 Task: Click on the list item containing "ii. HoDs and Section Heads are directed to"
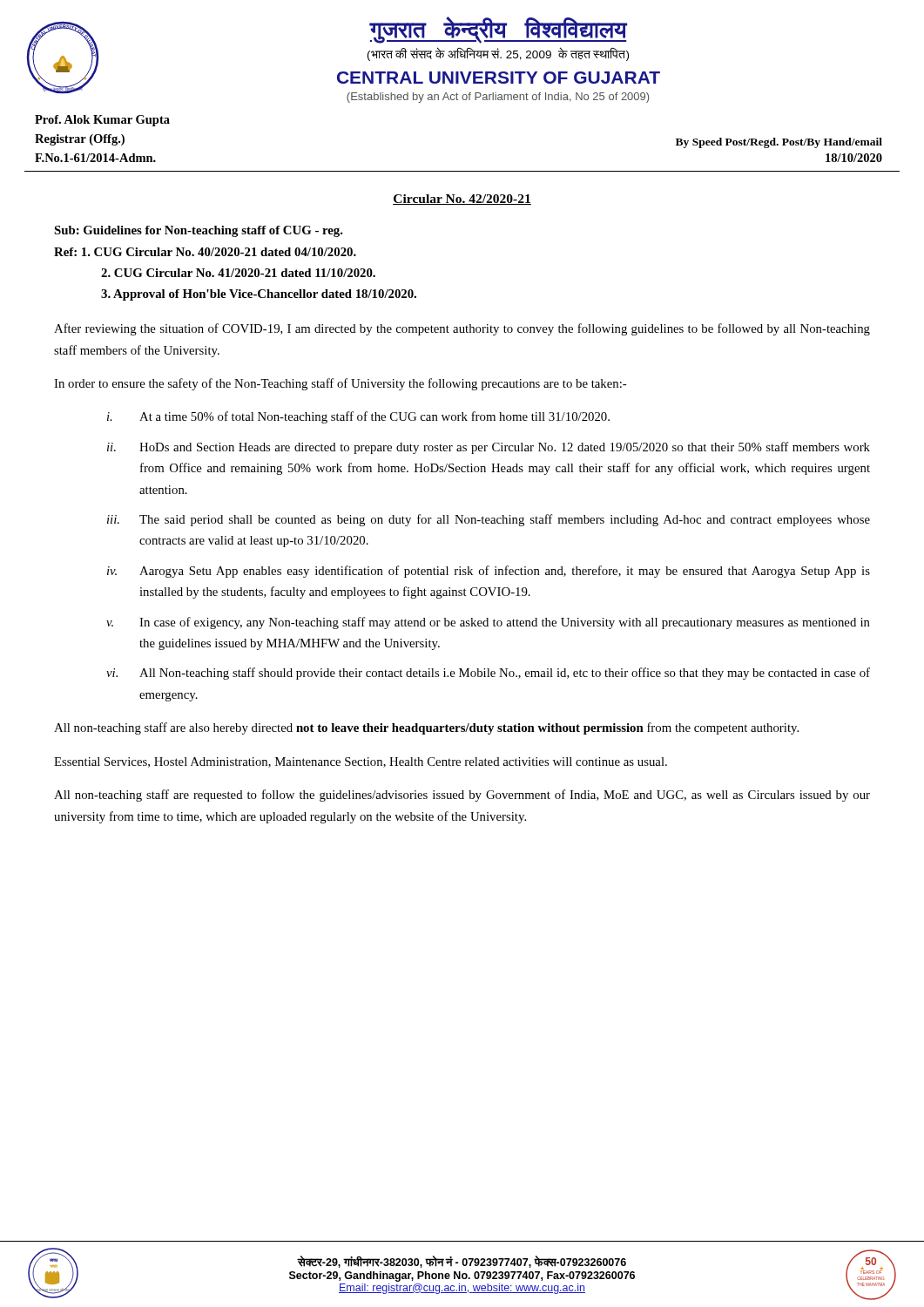[x=462, y=468]
